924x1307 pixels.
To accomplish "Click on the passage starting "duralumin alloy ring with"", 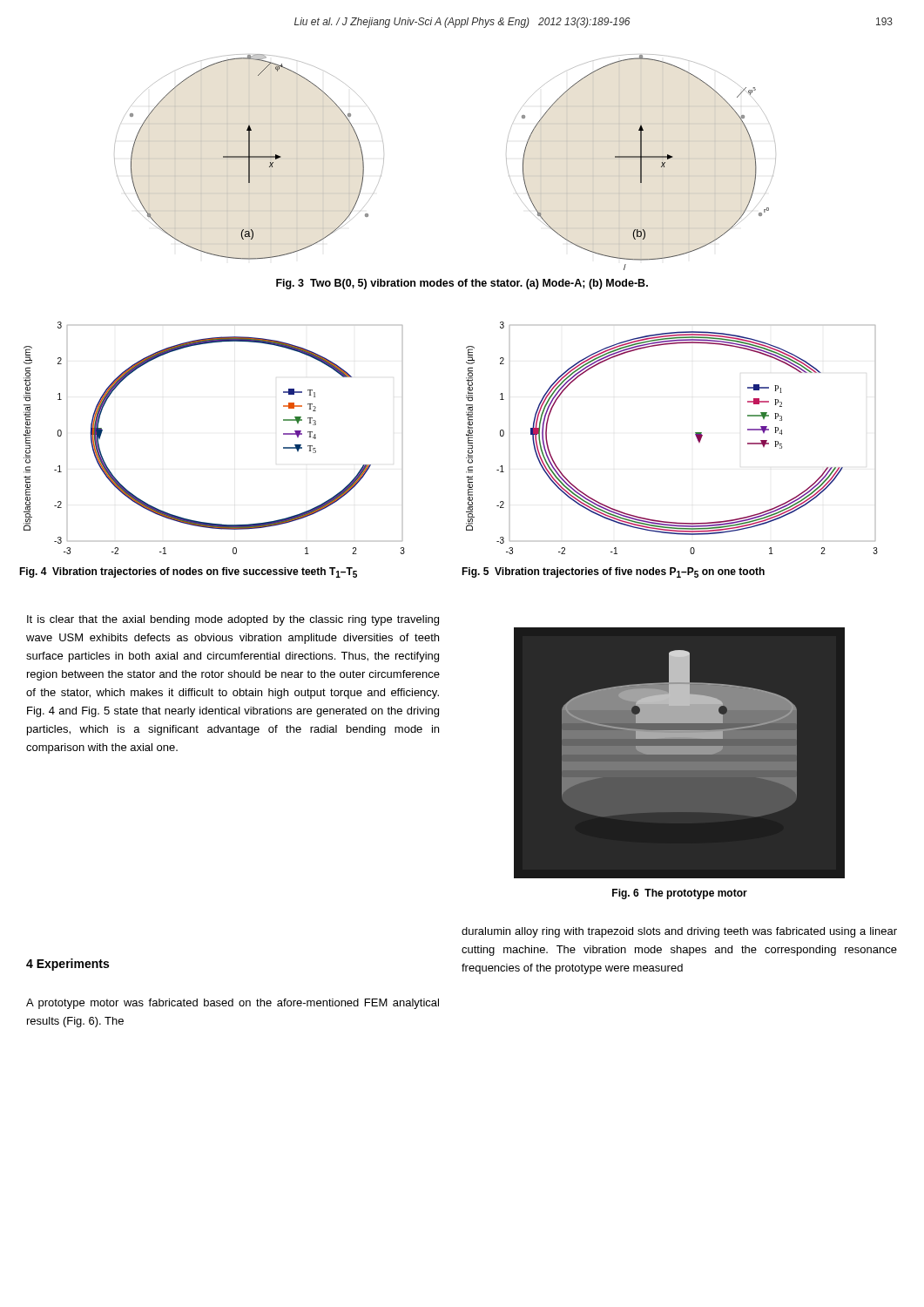I will (x=679, y=949).
